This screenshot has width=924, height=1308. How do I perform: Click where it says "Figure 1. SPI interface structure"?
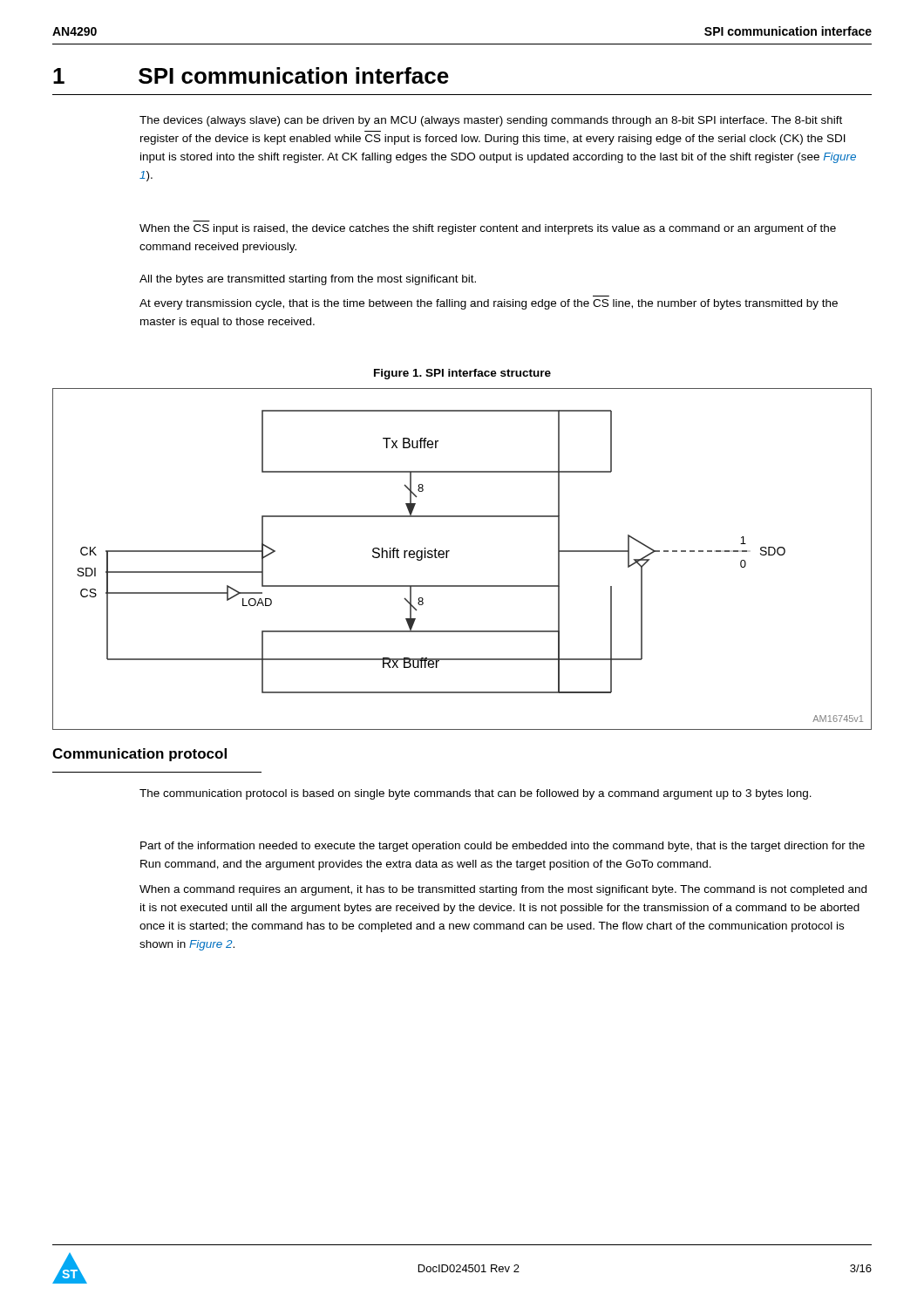click(462, 373)
